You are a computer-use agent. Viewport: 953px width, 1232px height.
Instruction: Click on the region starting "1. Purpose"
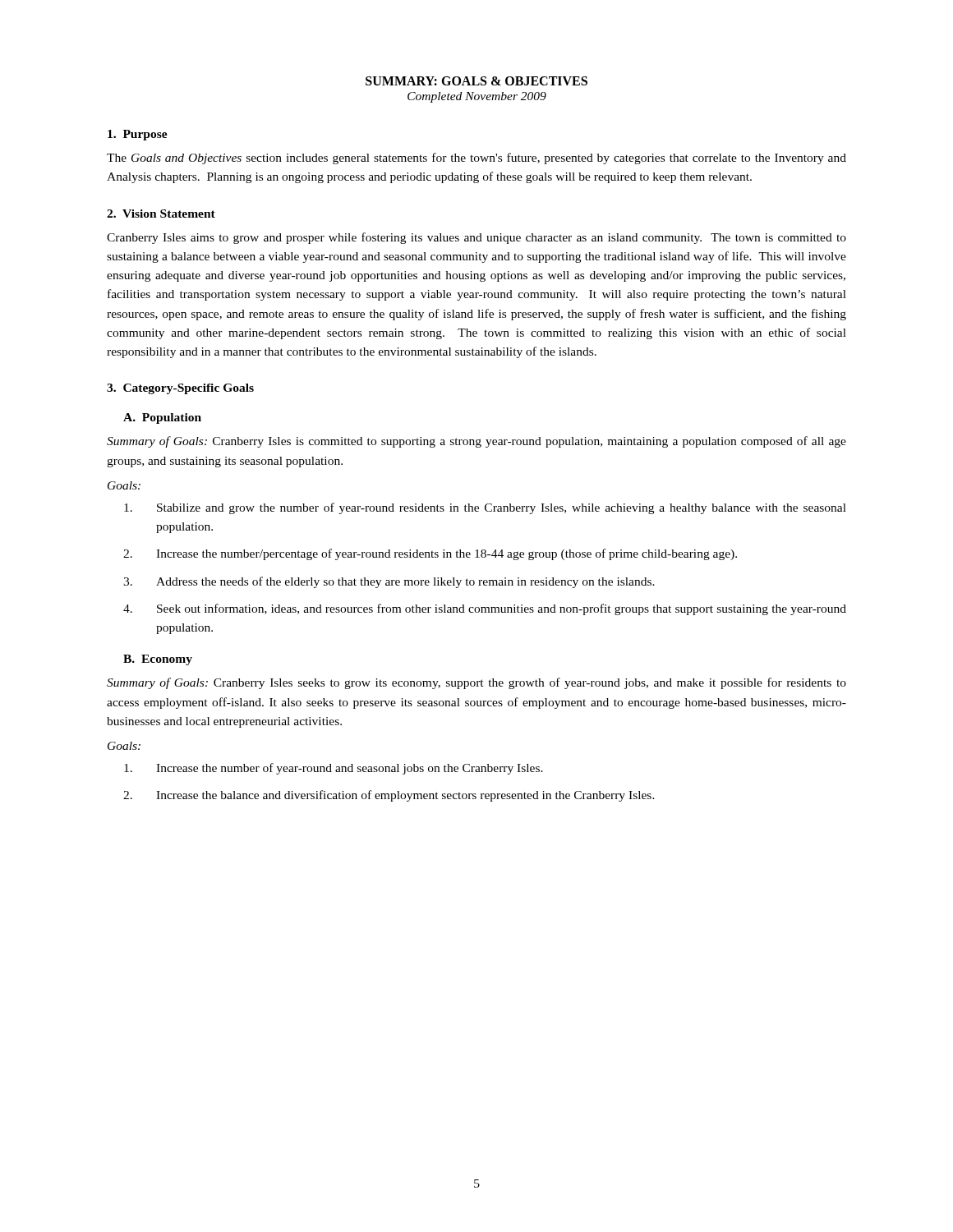point(137,133)
